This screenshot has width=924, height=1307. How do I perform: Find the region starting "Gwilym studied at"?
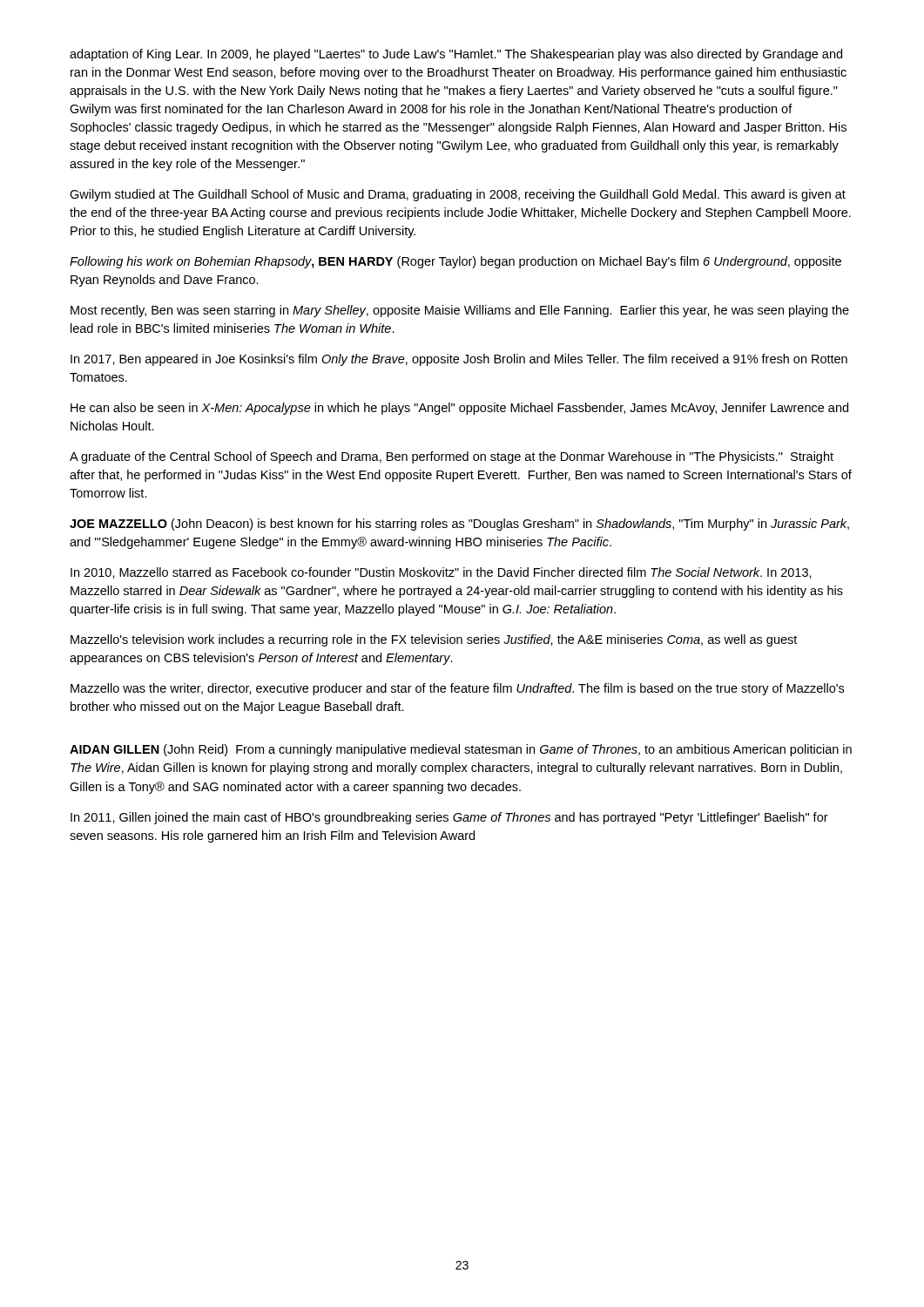(x=461, y=213)
